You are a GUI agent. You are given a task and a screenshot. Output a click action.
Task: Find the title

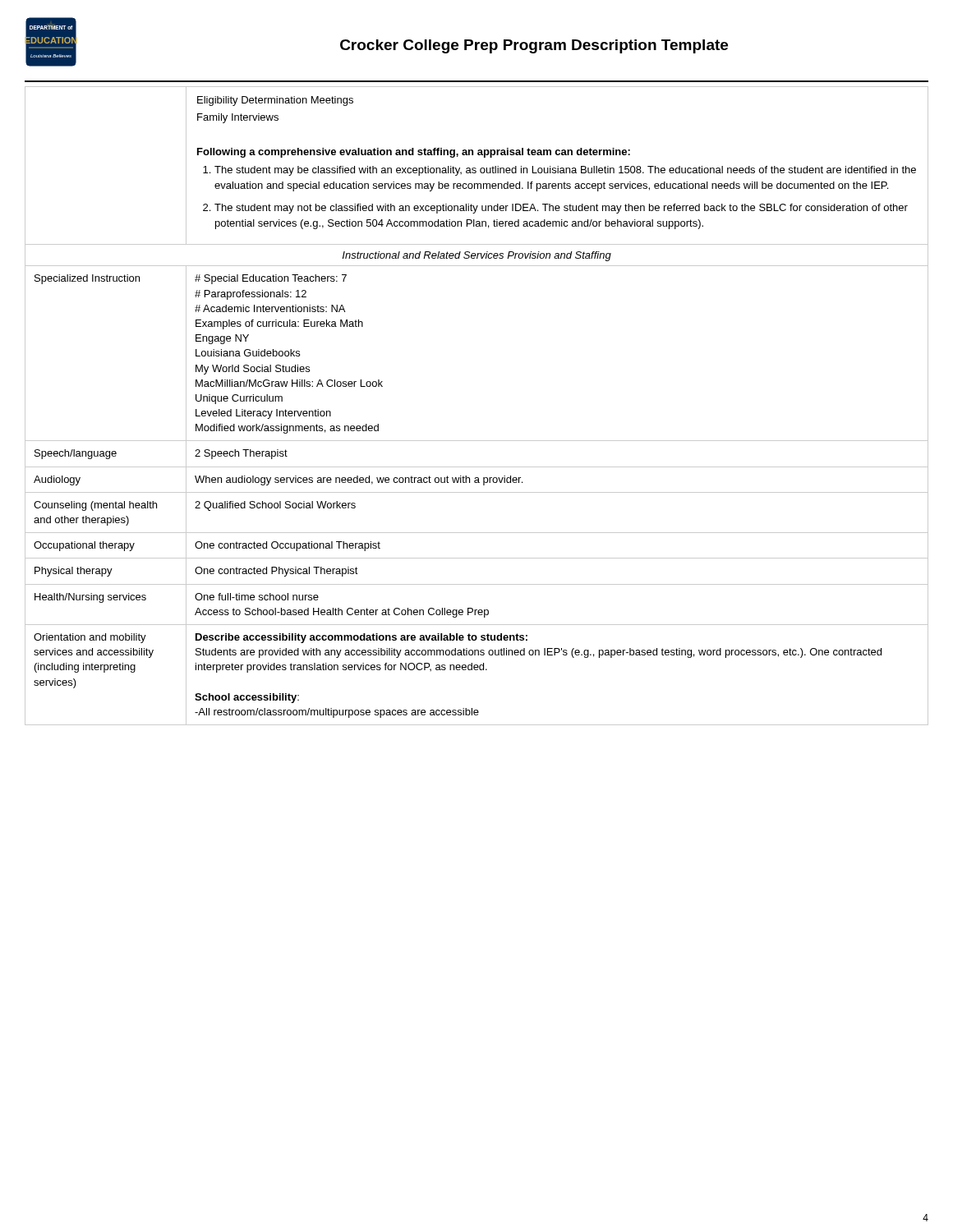[534, 45]
